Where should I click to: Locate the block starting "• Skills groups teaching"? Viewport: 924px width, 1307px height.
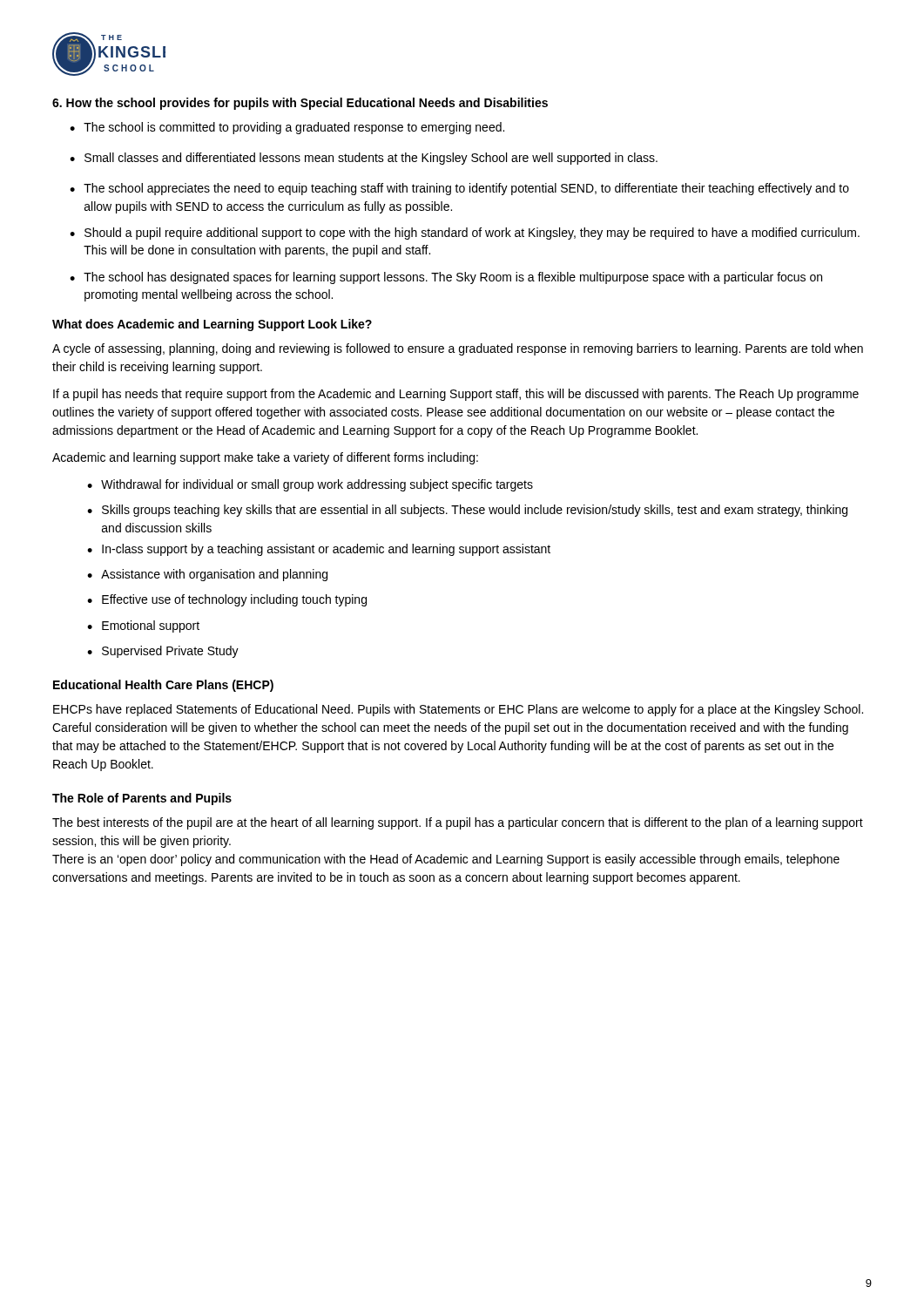[x=479, y=519]
